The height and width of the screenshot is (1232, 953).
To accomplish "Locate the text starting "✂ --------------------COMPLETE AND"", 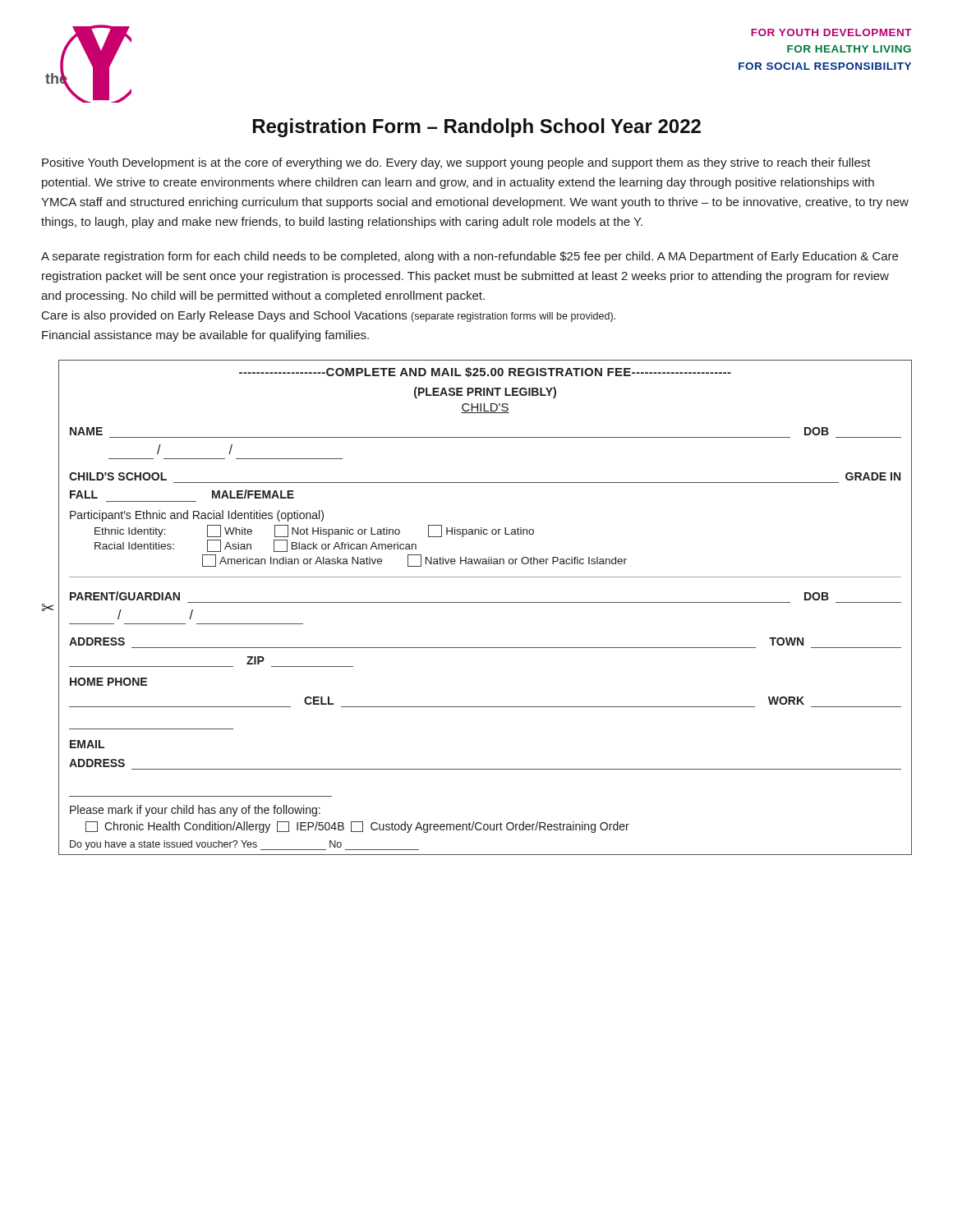I will click(x=476, y=607).
